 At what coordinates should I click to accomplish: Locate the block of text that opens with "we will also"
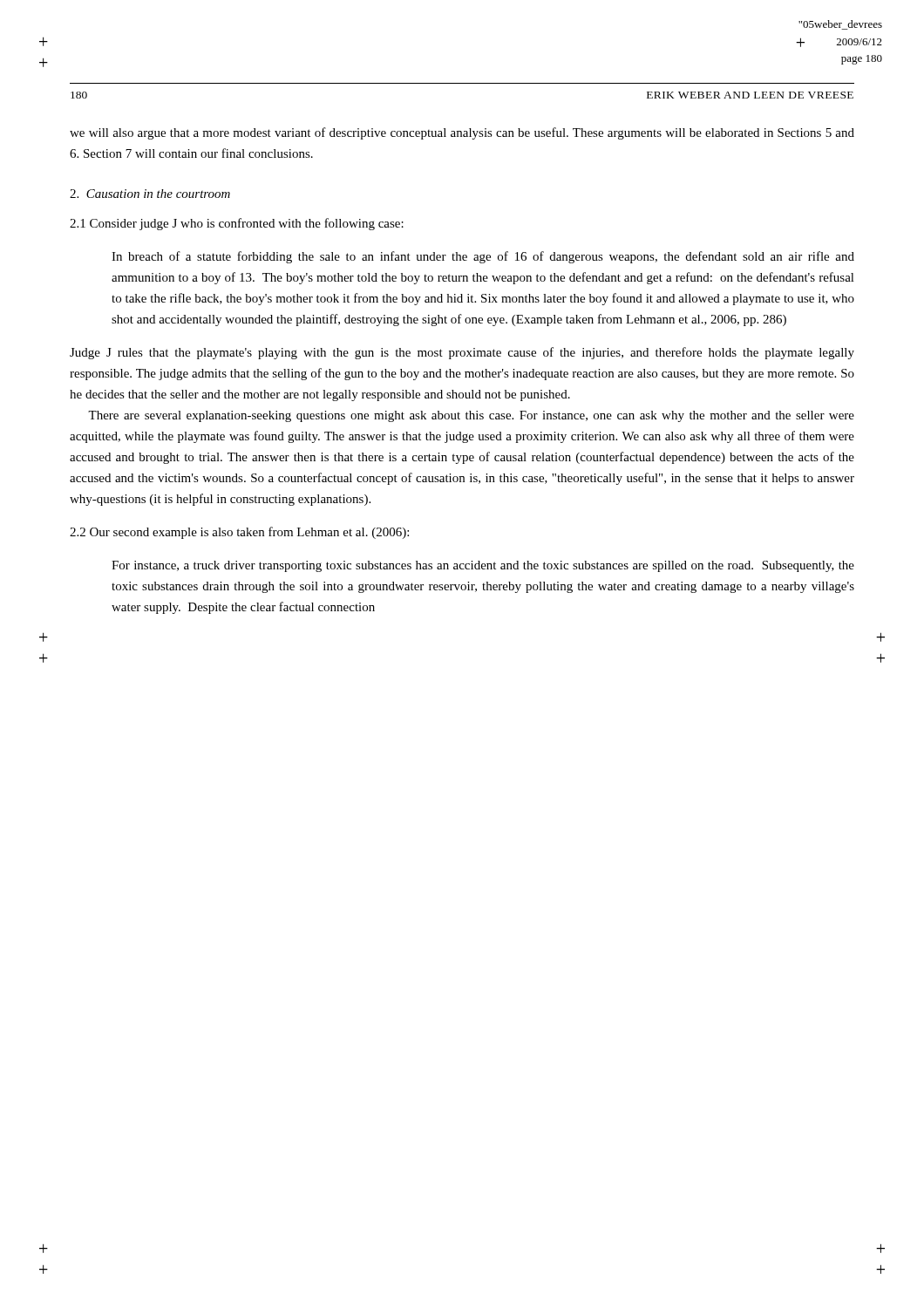pyautogui.click(x=462, y=143)
